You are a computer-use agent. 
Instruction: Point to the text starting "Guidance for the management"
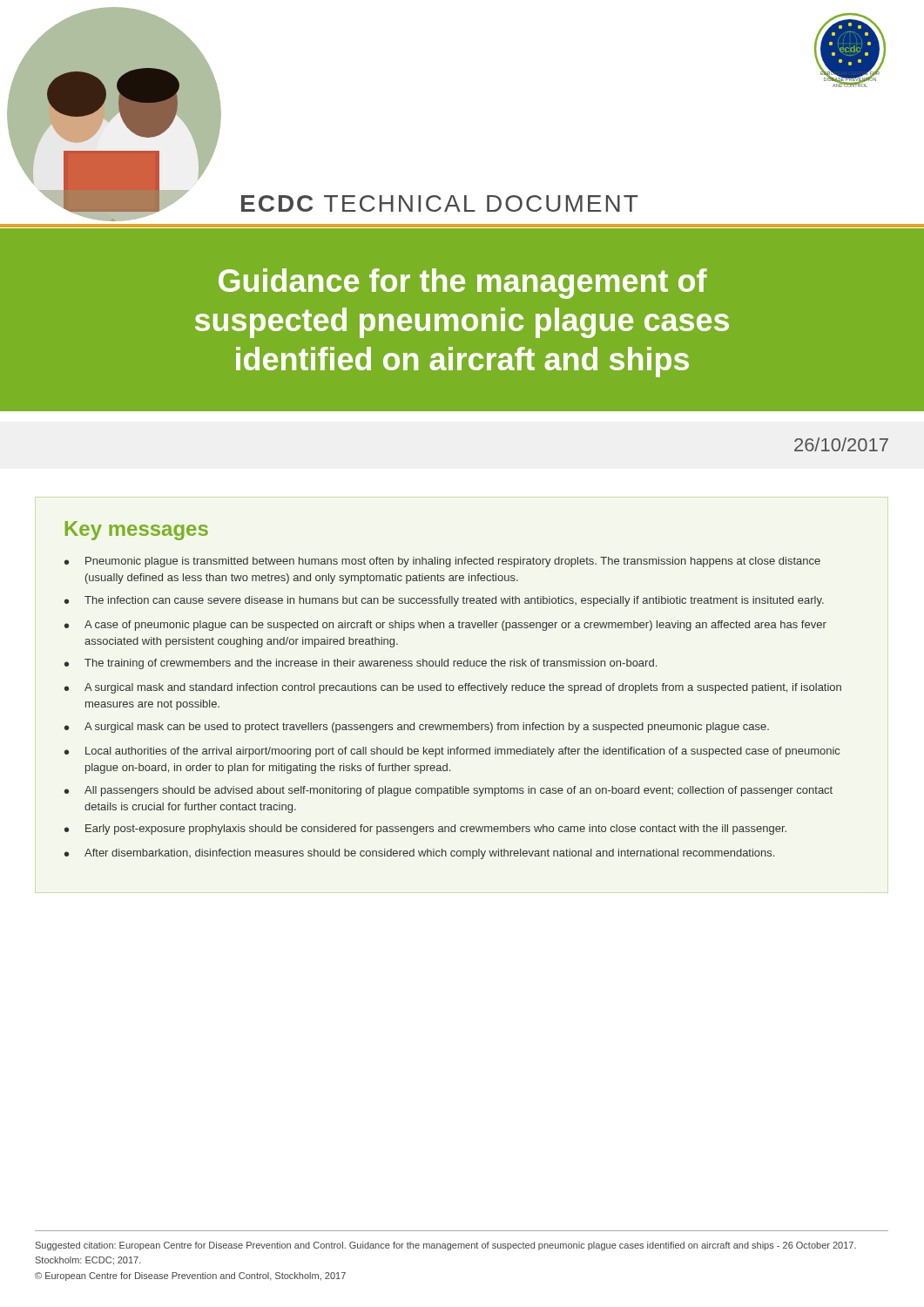click(462, 320)
